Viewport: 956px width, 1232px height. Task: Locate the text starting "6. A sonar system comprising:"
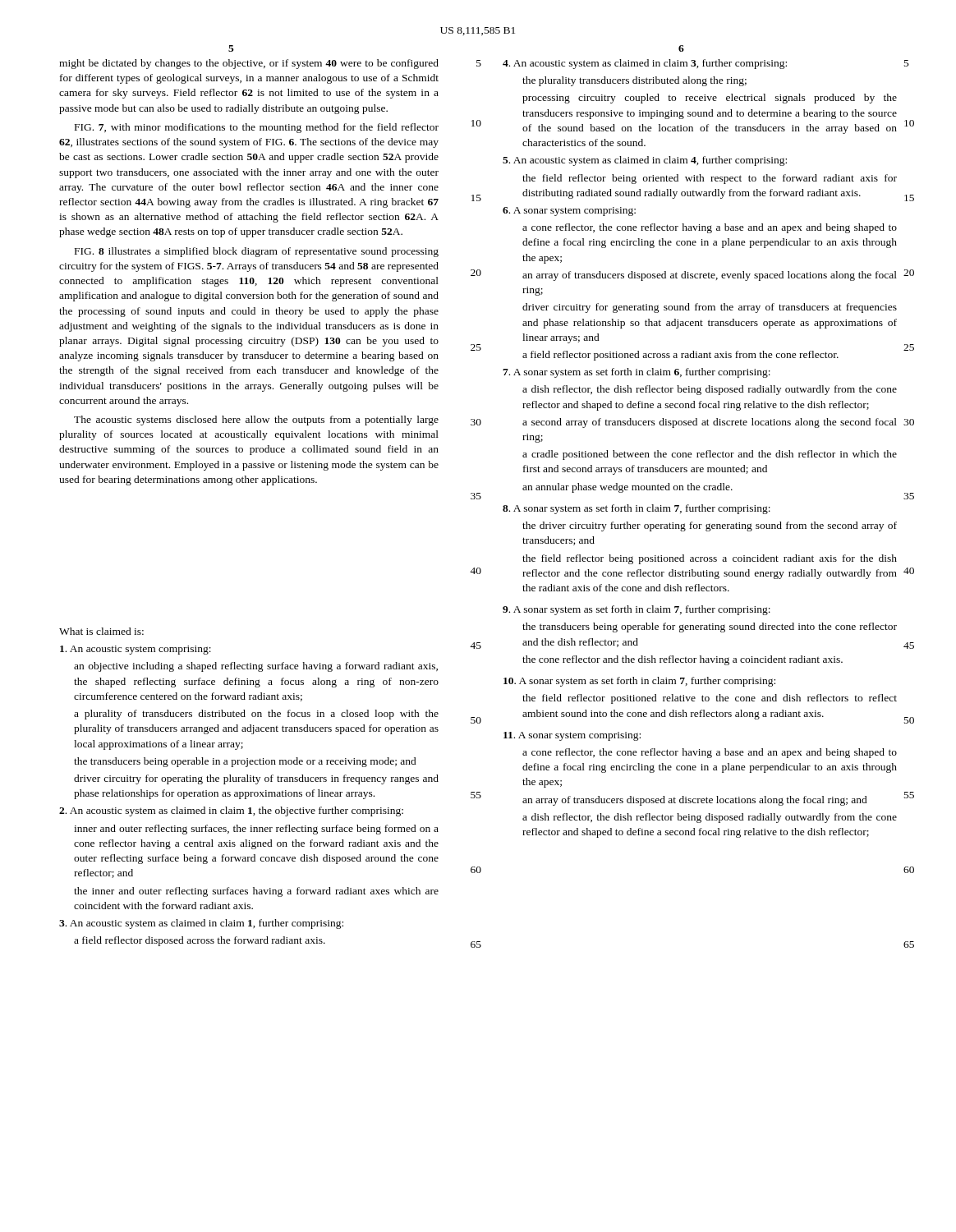[x=570, y=210]
